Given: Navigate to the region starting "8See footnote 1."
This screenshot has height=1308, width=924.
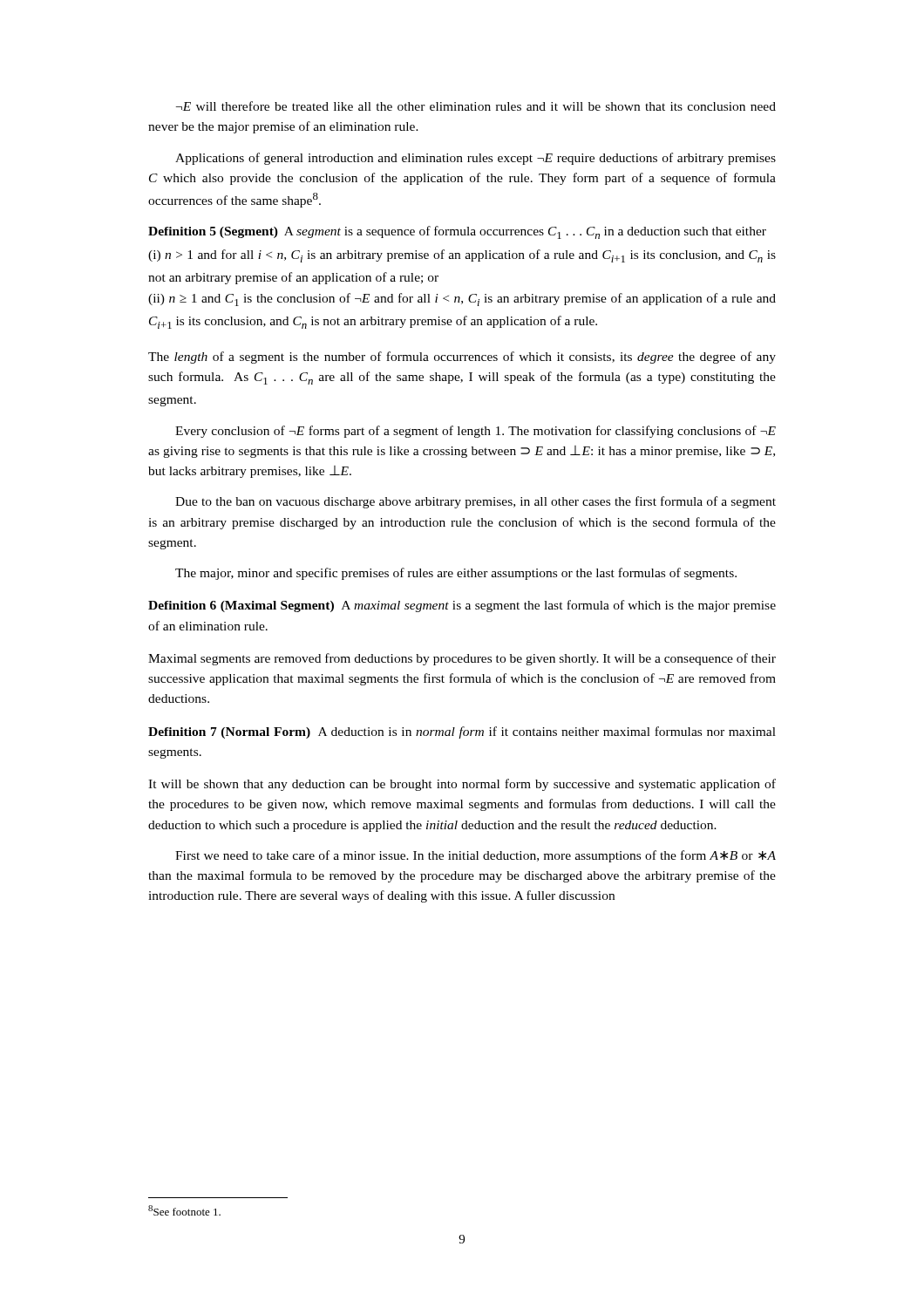Looking at the screenshot, I should [185, 1211].
